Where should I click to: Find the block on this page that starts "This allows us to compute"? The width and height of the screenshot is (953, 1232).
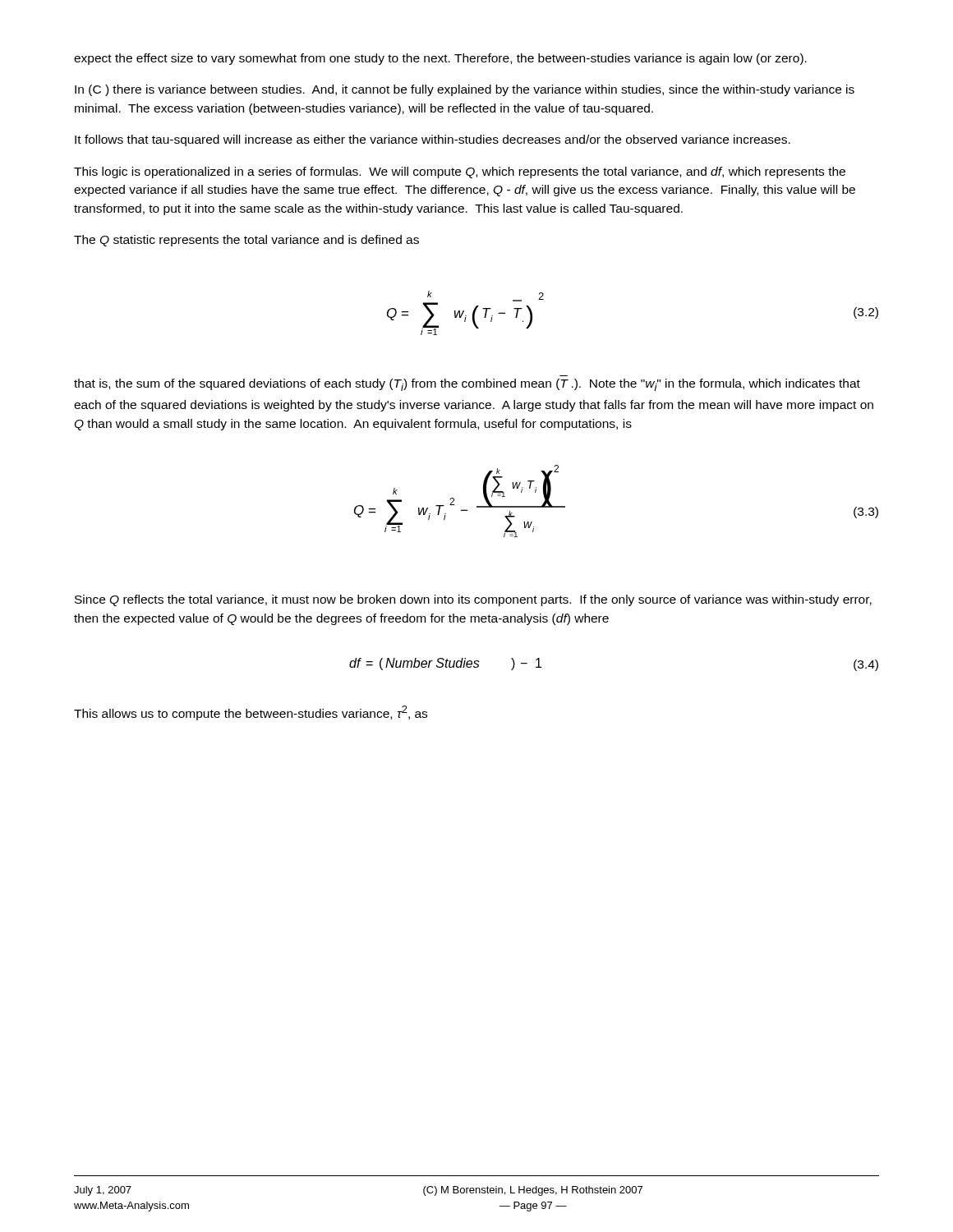tap(251, 712)
